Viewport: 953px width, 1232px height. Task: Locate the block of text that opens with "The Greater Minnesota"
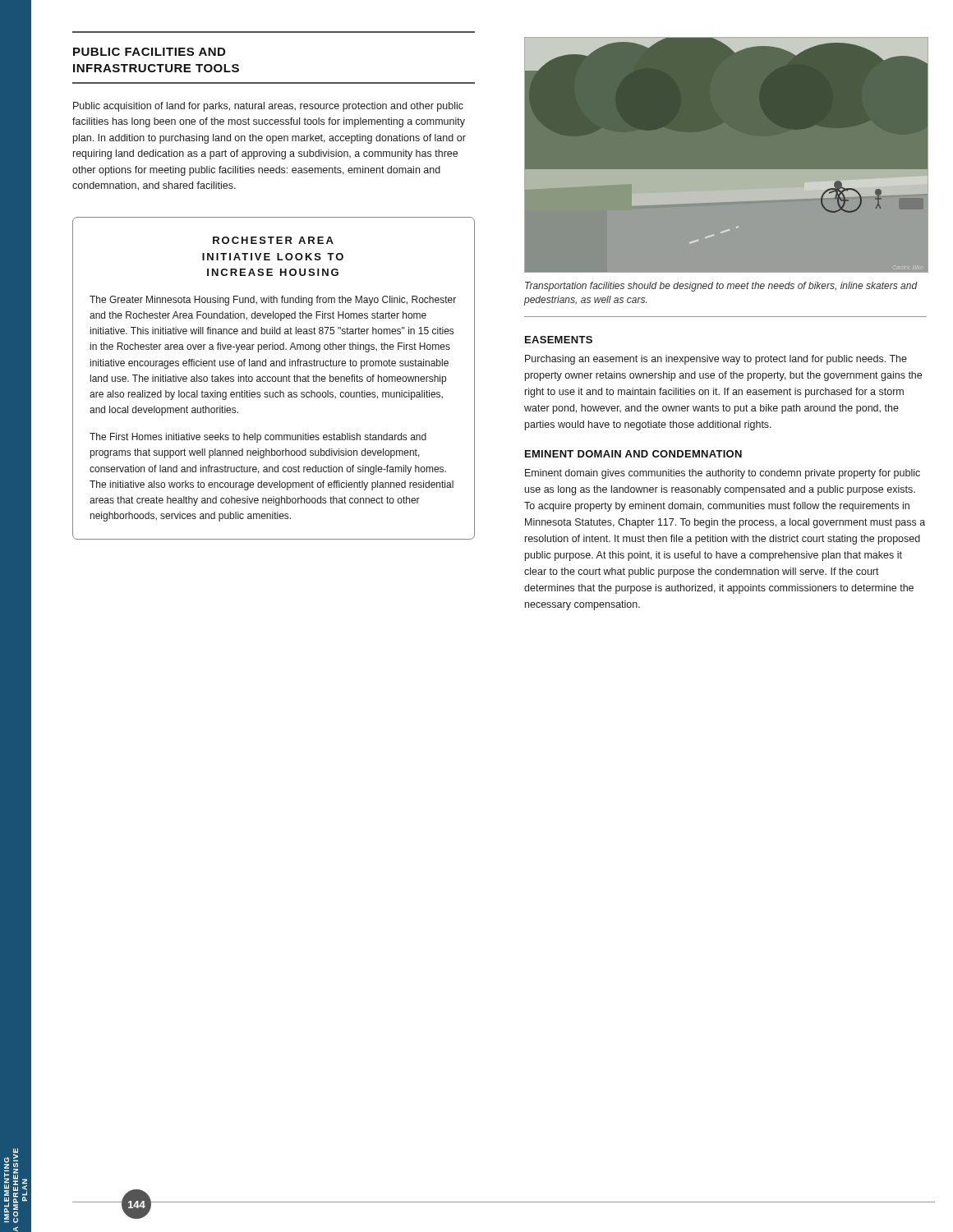(x=273, y=355)
